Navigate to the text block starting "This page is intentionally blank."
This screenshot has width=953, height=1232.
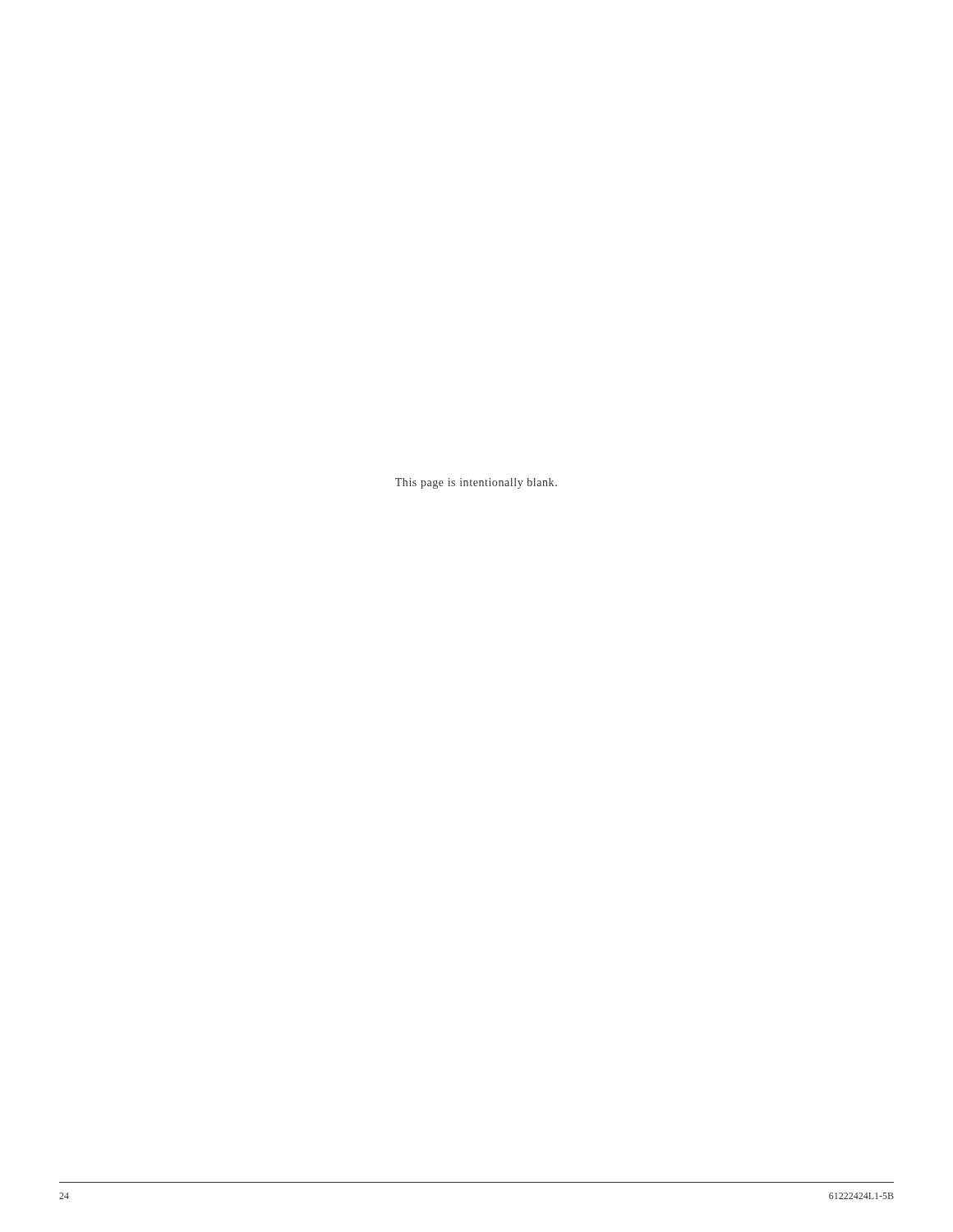click(476, 483)
